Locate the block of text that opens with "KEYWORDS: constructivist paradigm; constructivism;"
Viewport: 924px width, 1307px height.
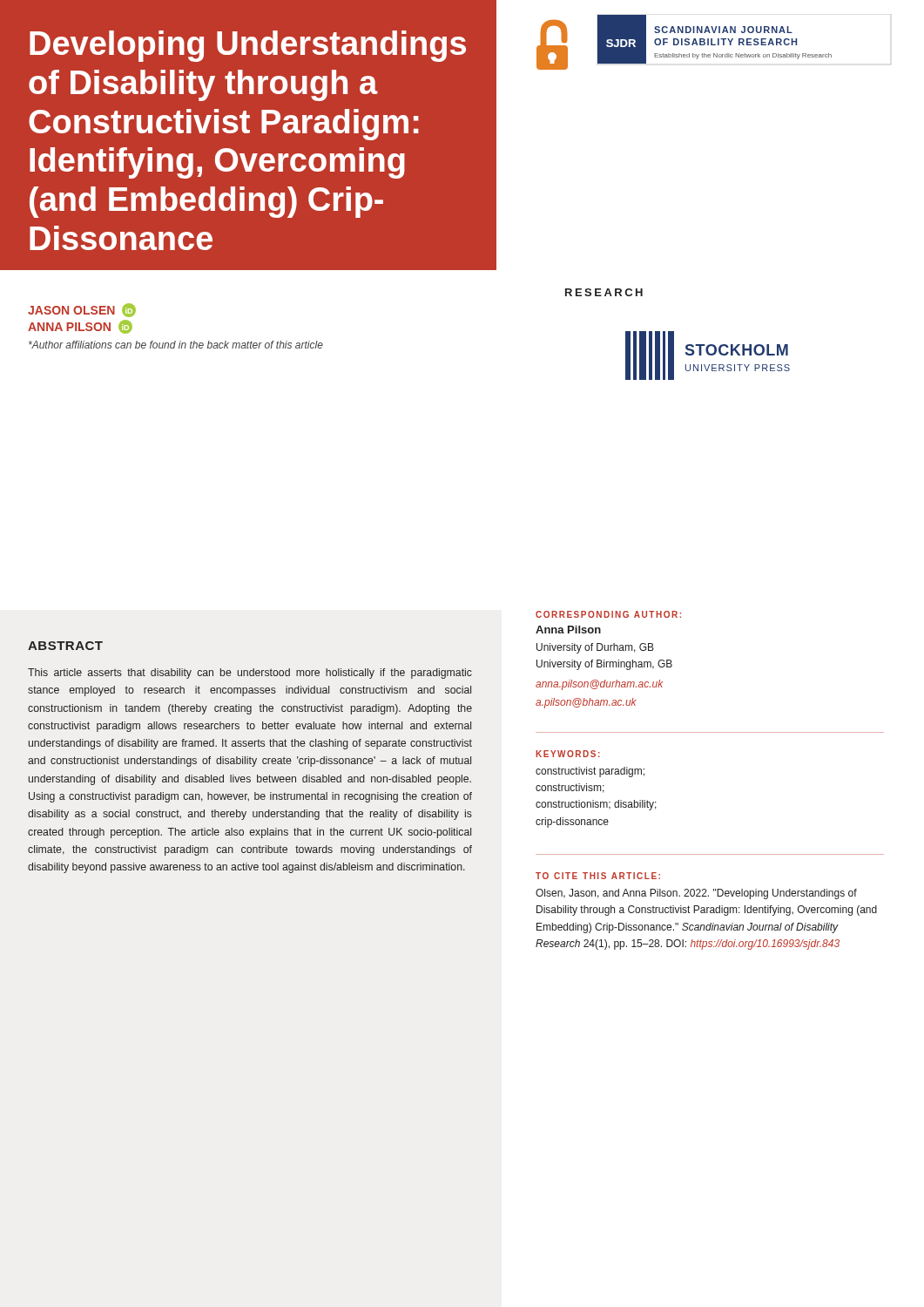tap(568, 754)
